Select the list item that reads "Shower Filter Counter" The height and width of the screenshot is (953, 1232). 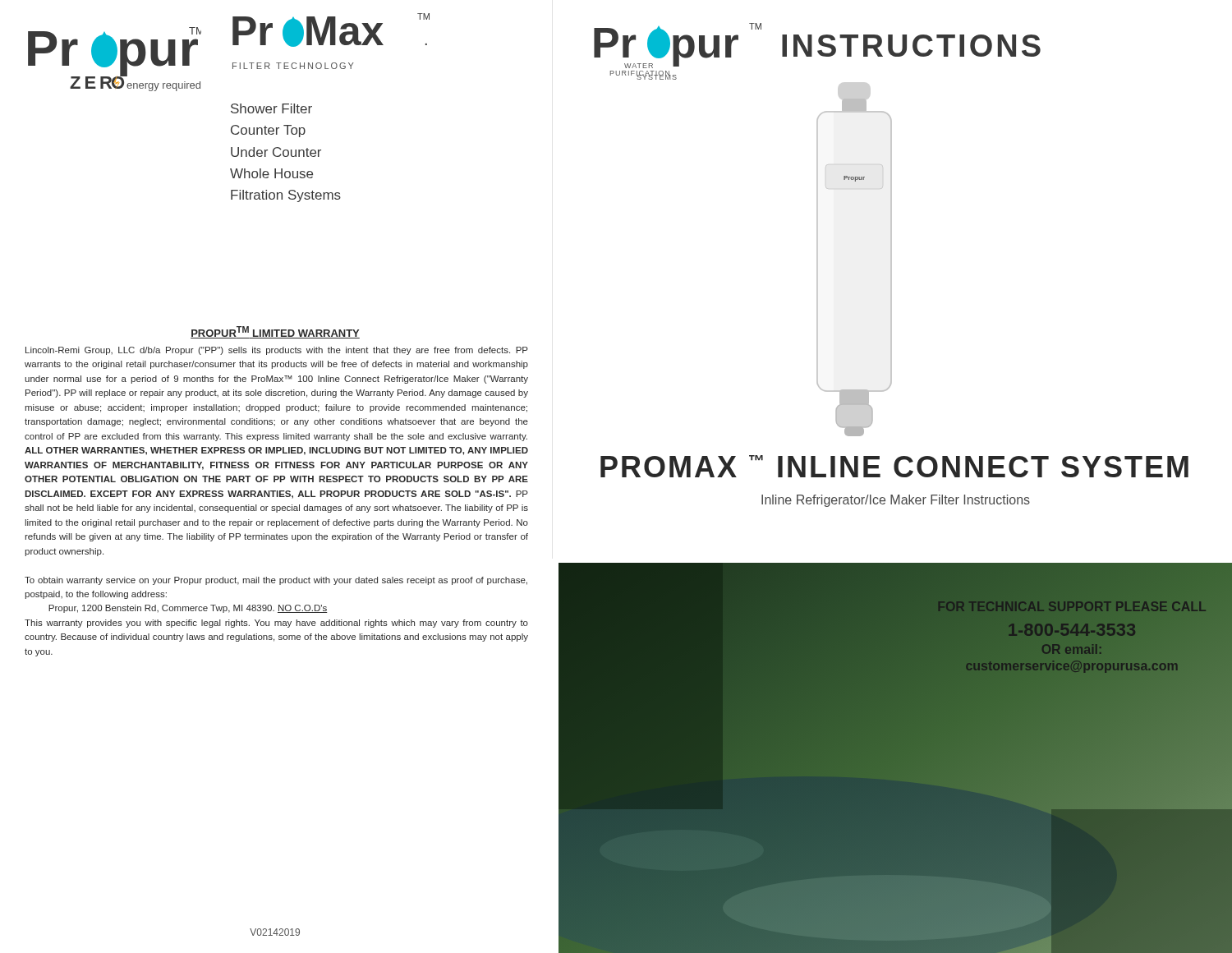(285, 152)
